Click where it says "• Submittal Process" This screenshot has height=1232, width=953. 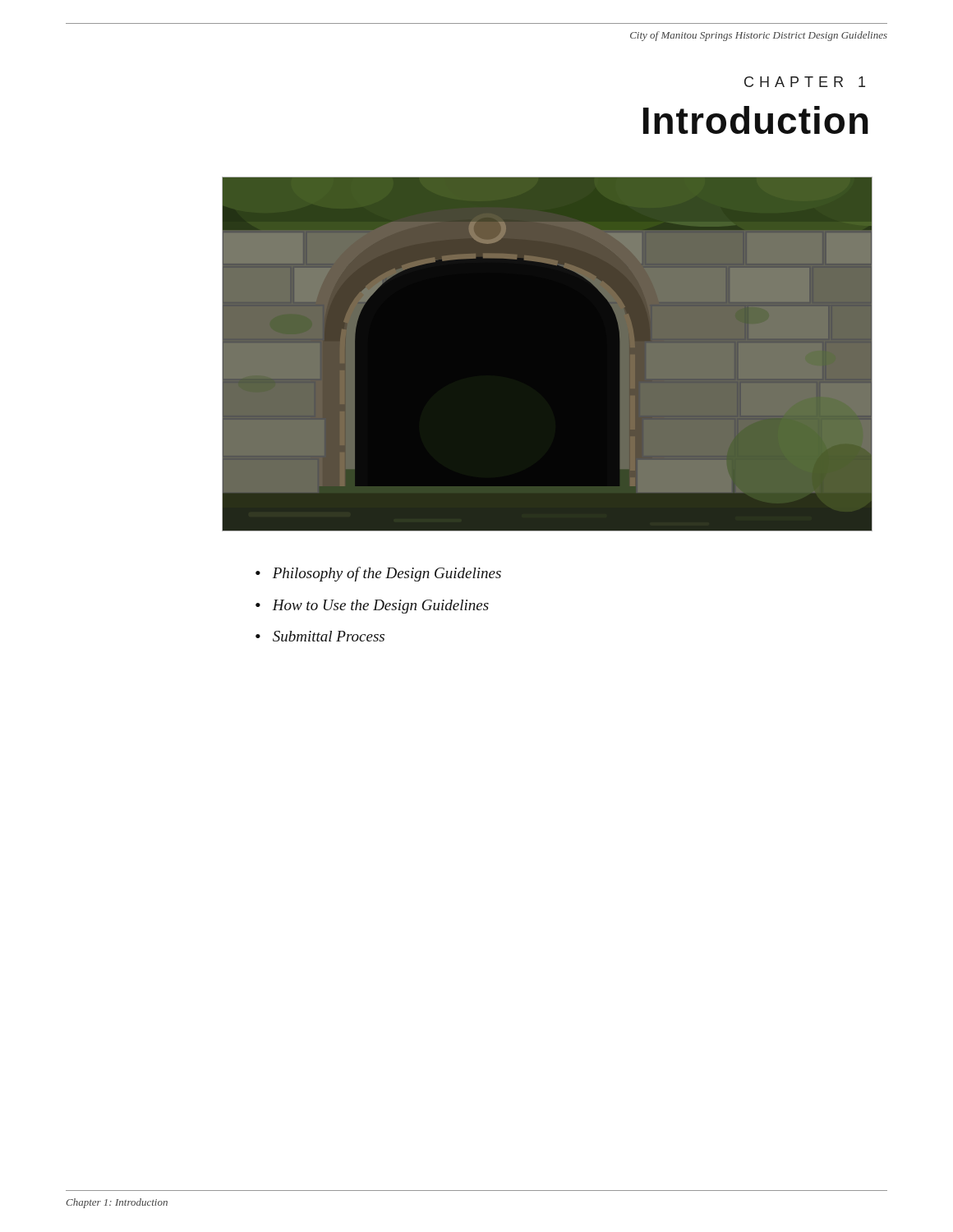[320, 637]
